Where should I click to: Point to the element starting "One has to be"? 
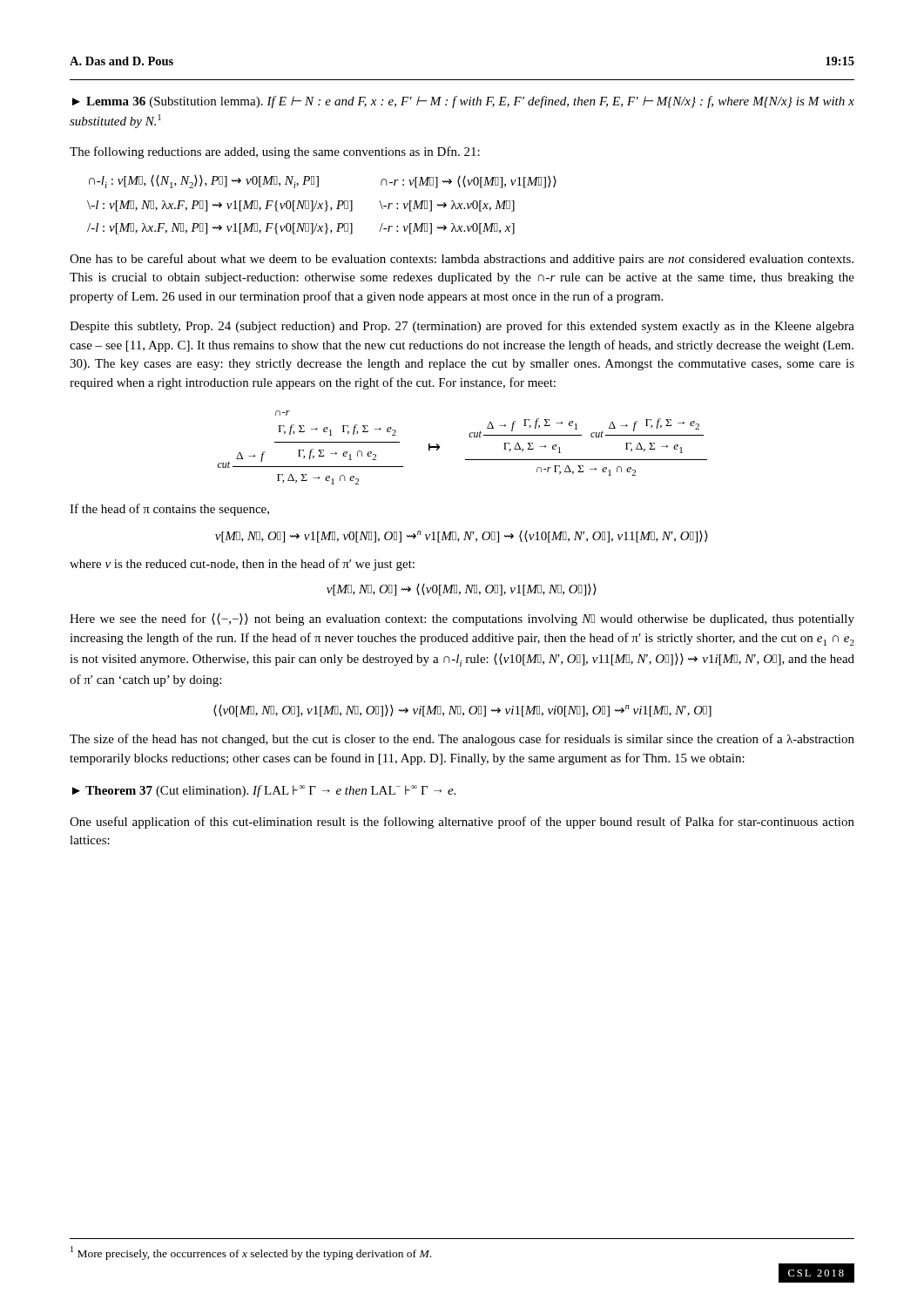click(x=462, y=277)
